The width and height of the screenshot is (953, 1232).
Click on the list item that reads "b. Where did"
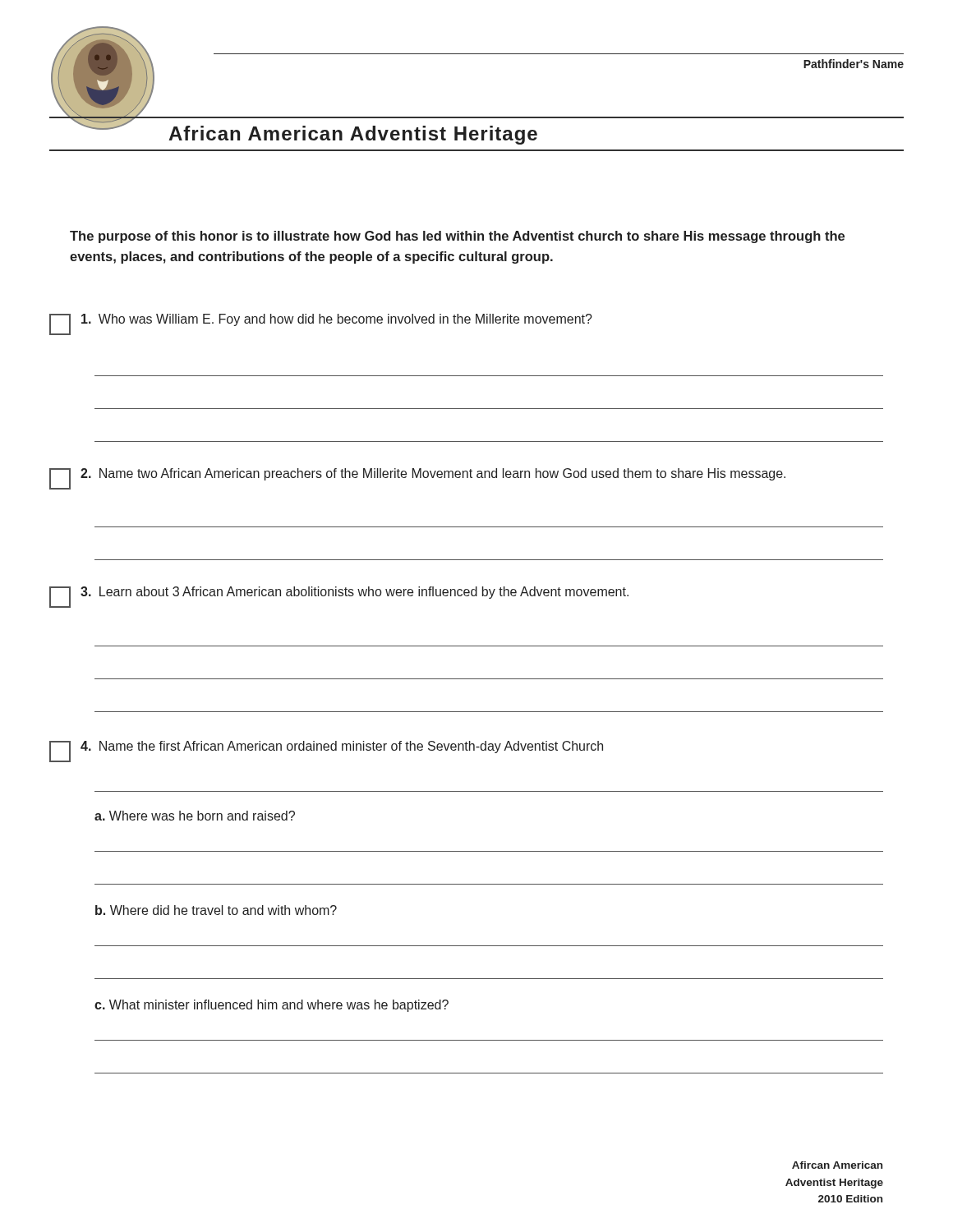216,910
